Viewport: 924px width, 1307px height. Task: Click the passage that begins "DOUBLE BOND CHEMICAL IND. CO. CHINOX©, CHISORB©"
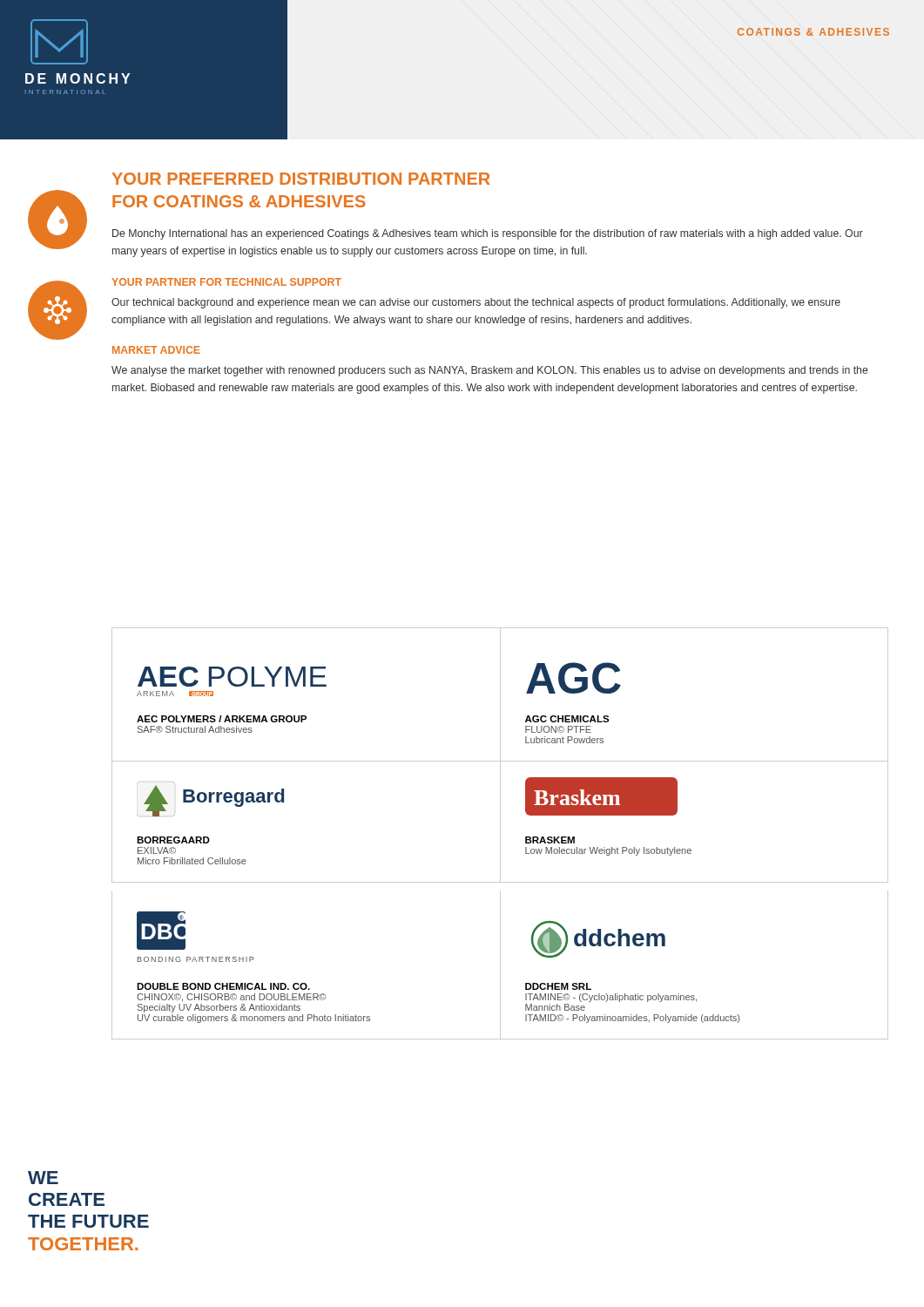tap(254, 1002)
